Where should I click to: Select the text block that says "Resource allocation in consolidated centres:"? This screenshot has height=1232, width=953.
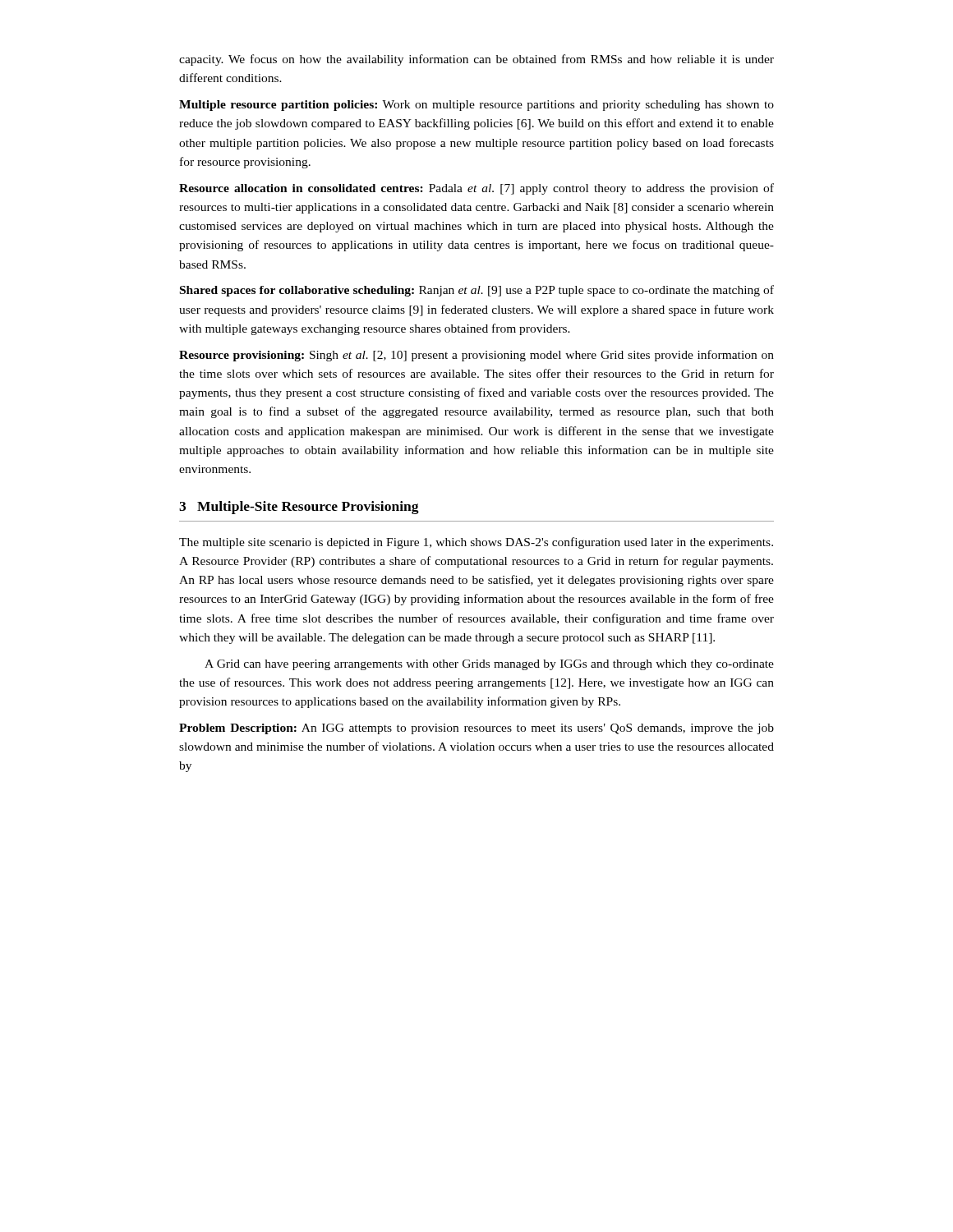click(x=476, y=226)
